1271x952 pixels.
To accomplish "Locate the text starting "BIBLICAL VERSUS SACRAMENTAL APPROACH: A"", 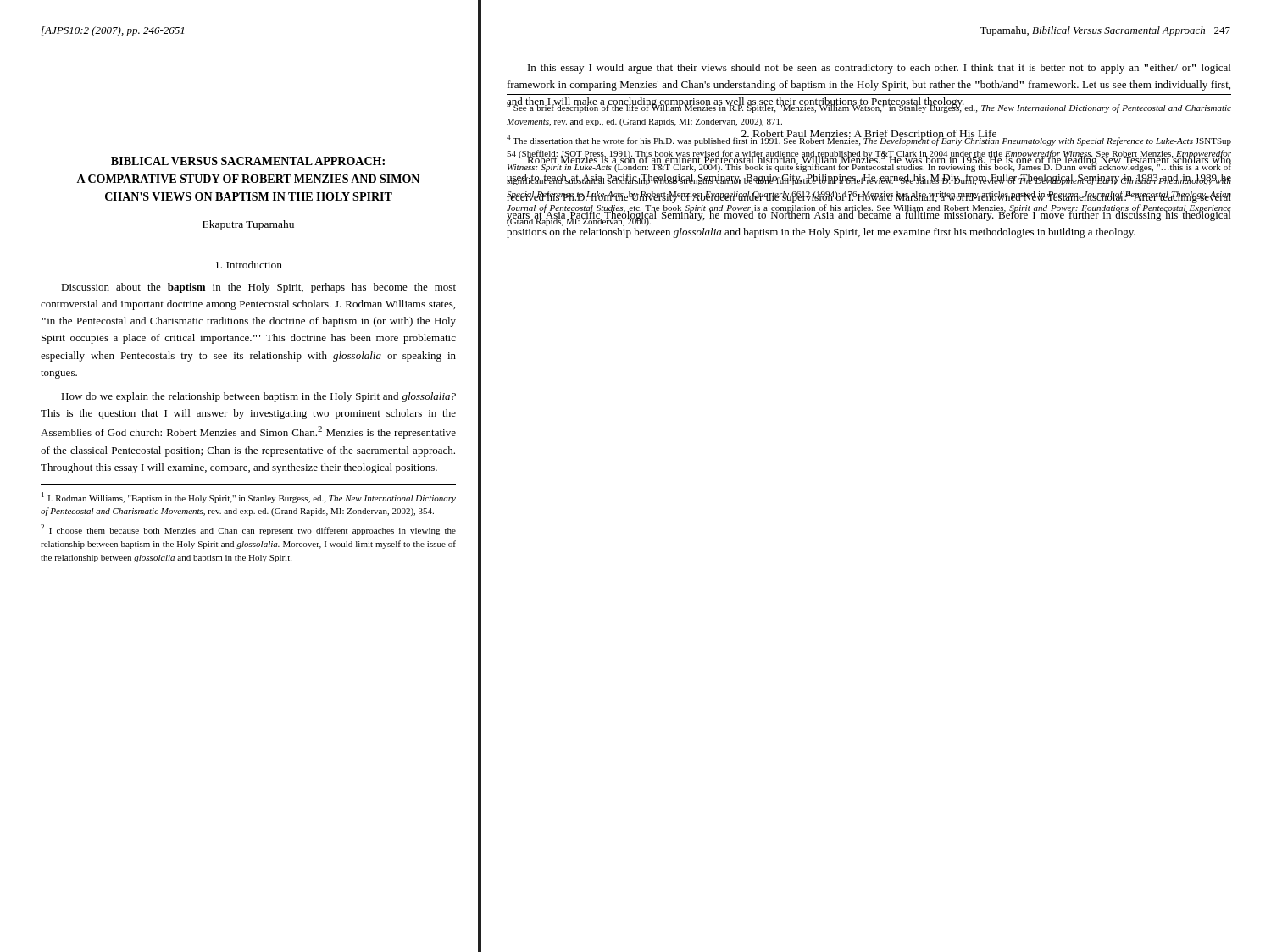I will click(x=248, y=179).
